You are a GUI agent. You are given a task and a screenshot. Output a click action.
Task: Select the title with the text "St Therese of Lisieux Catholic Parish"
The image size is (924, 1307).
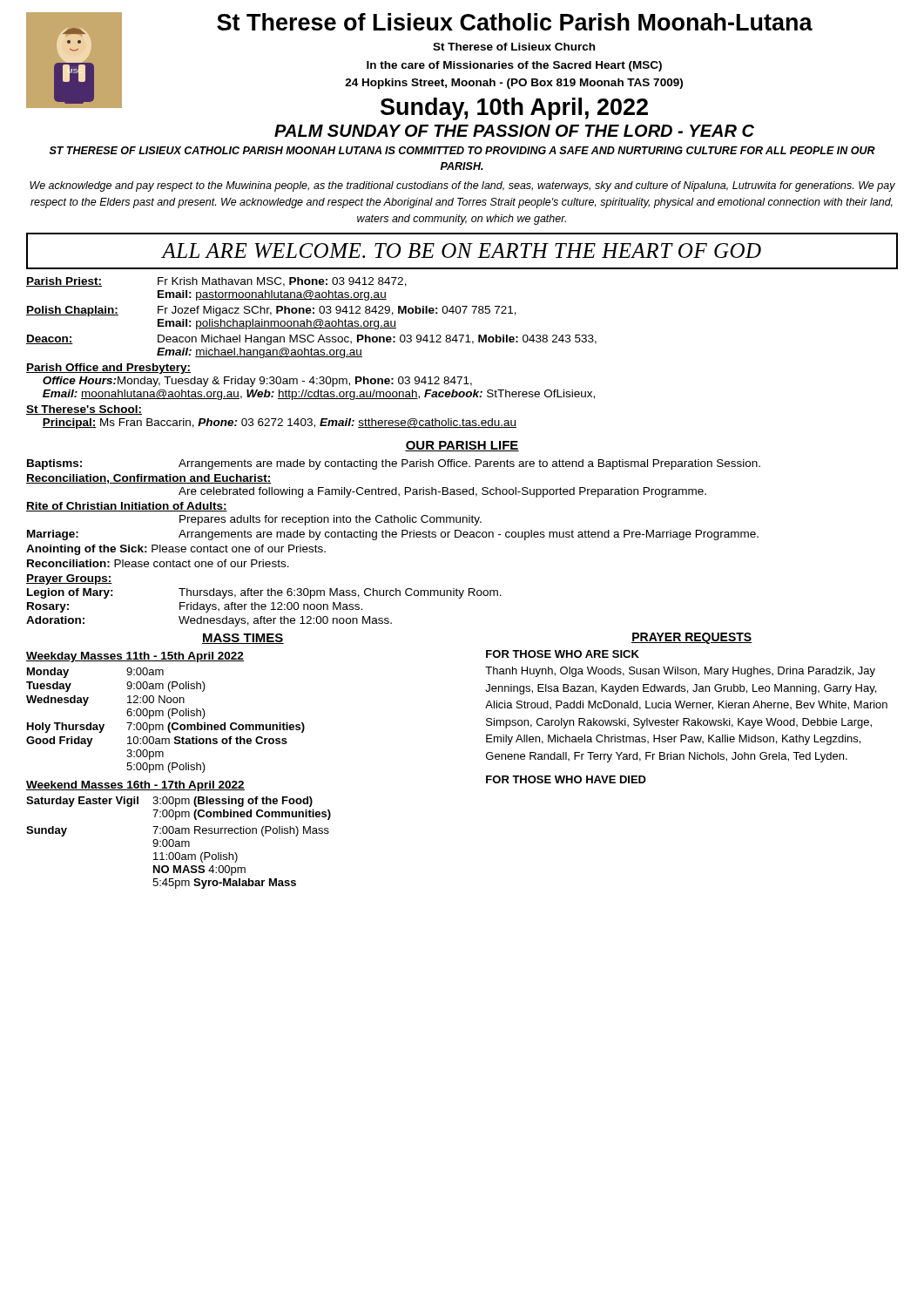(x=514, y=23)
